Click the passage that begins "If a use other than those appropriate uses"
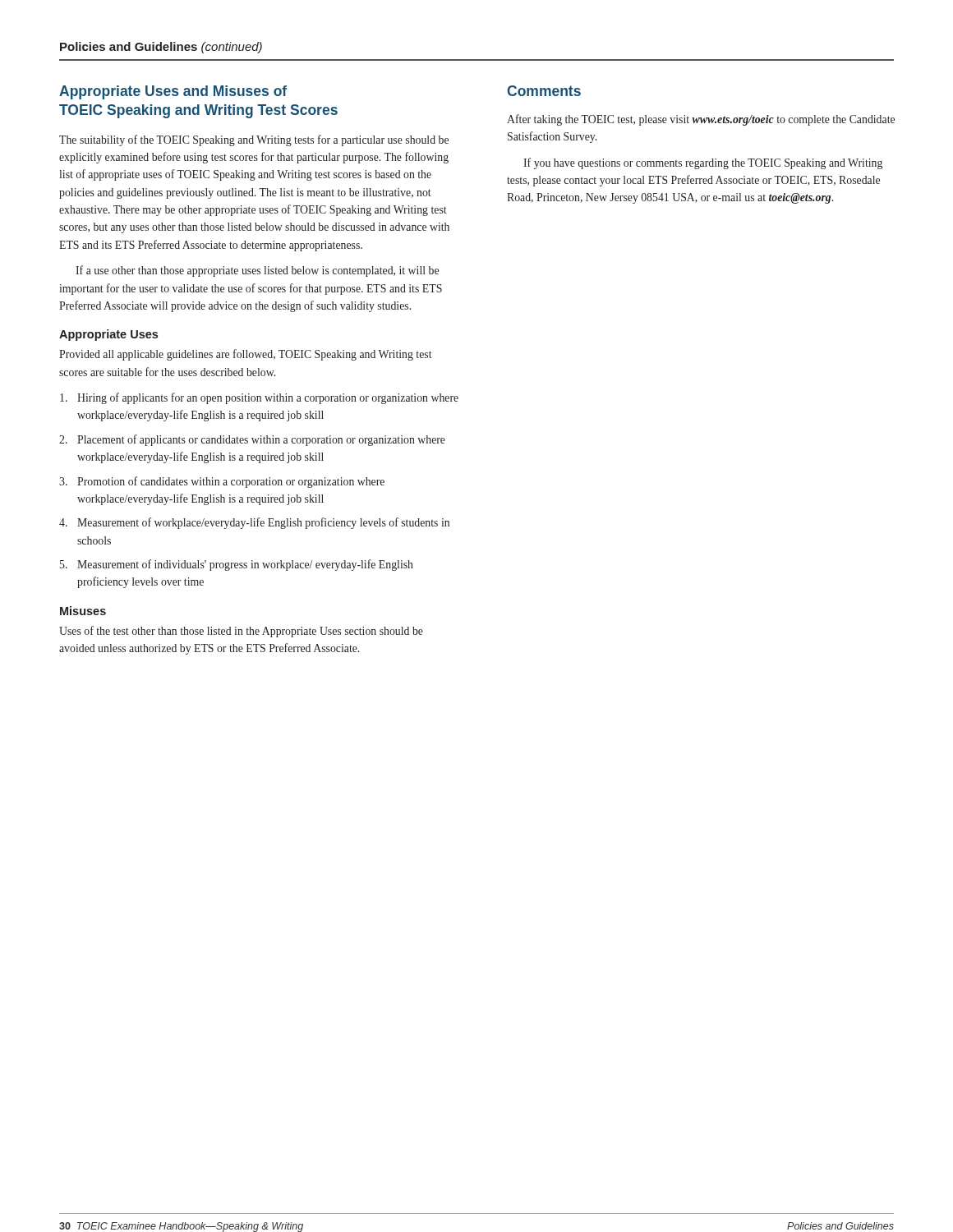953x1232 pixels. point(260,288)
